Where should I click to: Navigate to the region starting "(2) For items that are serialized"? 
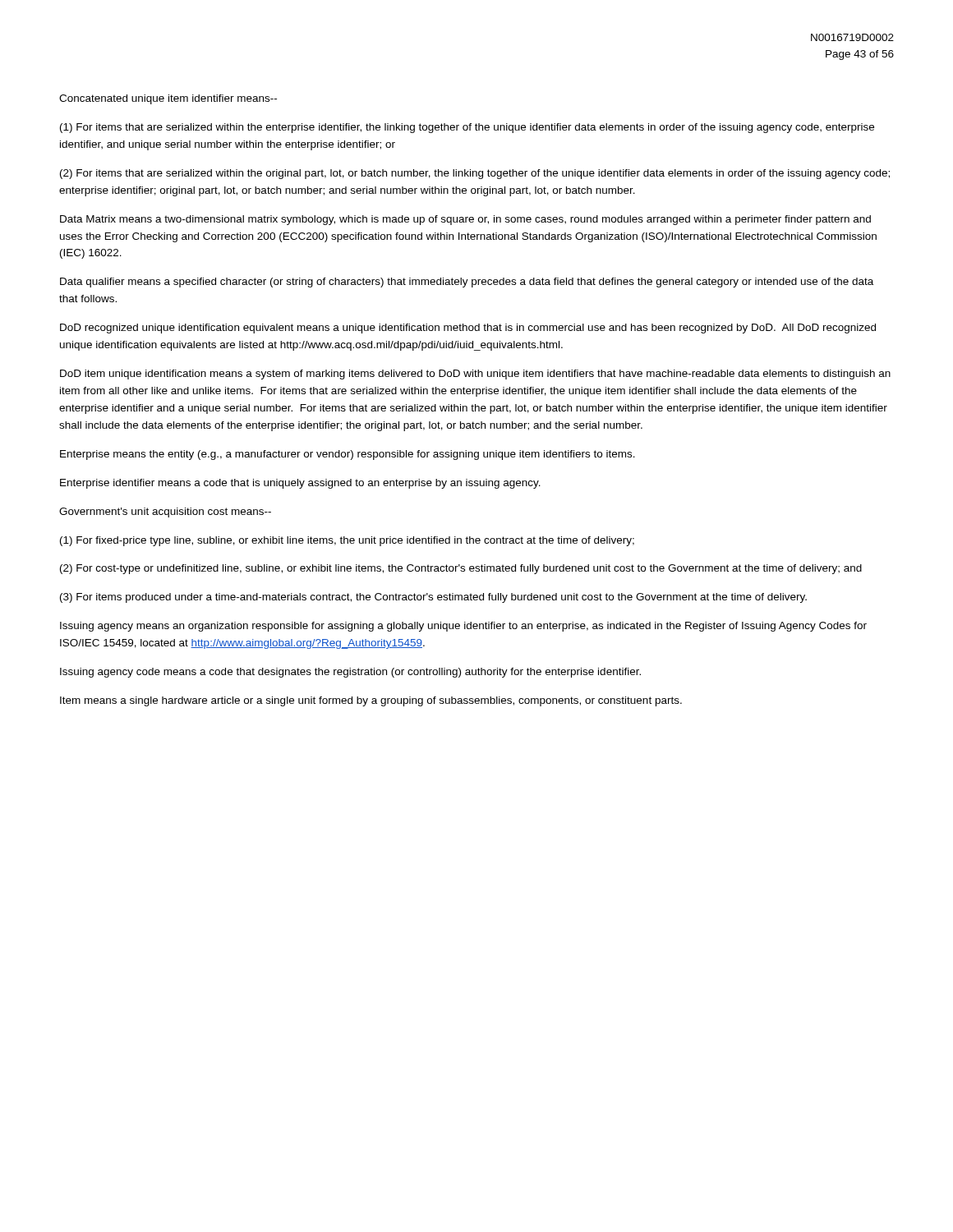click(475, 181)
